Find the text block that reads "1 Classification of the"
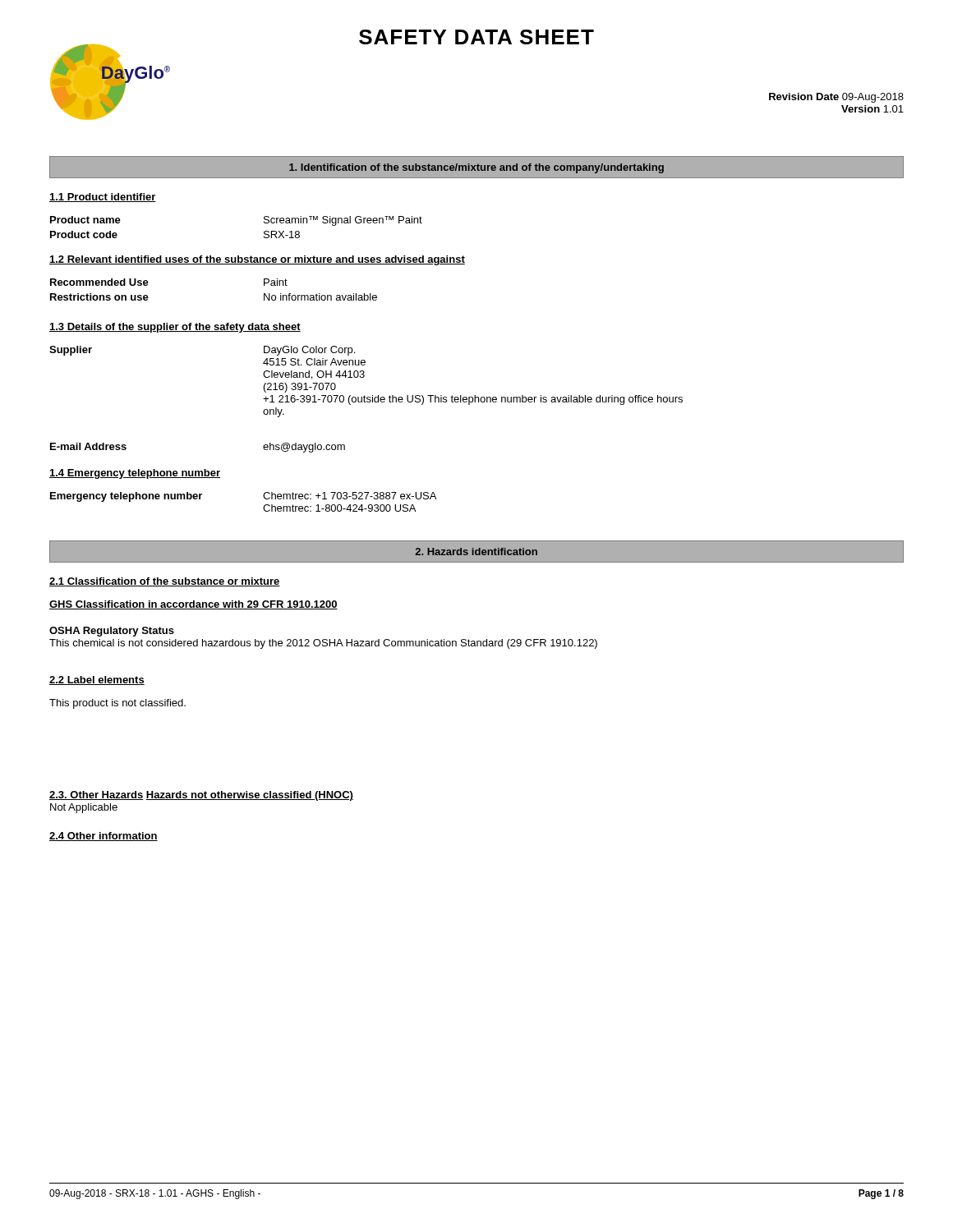Screen dimensions: 1232x953 click(x=164, y=581)
